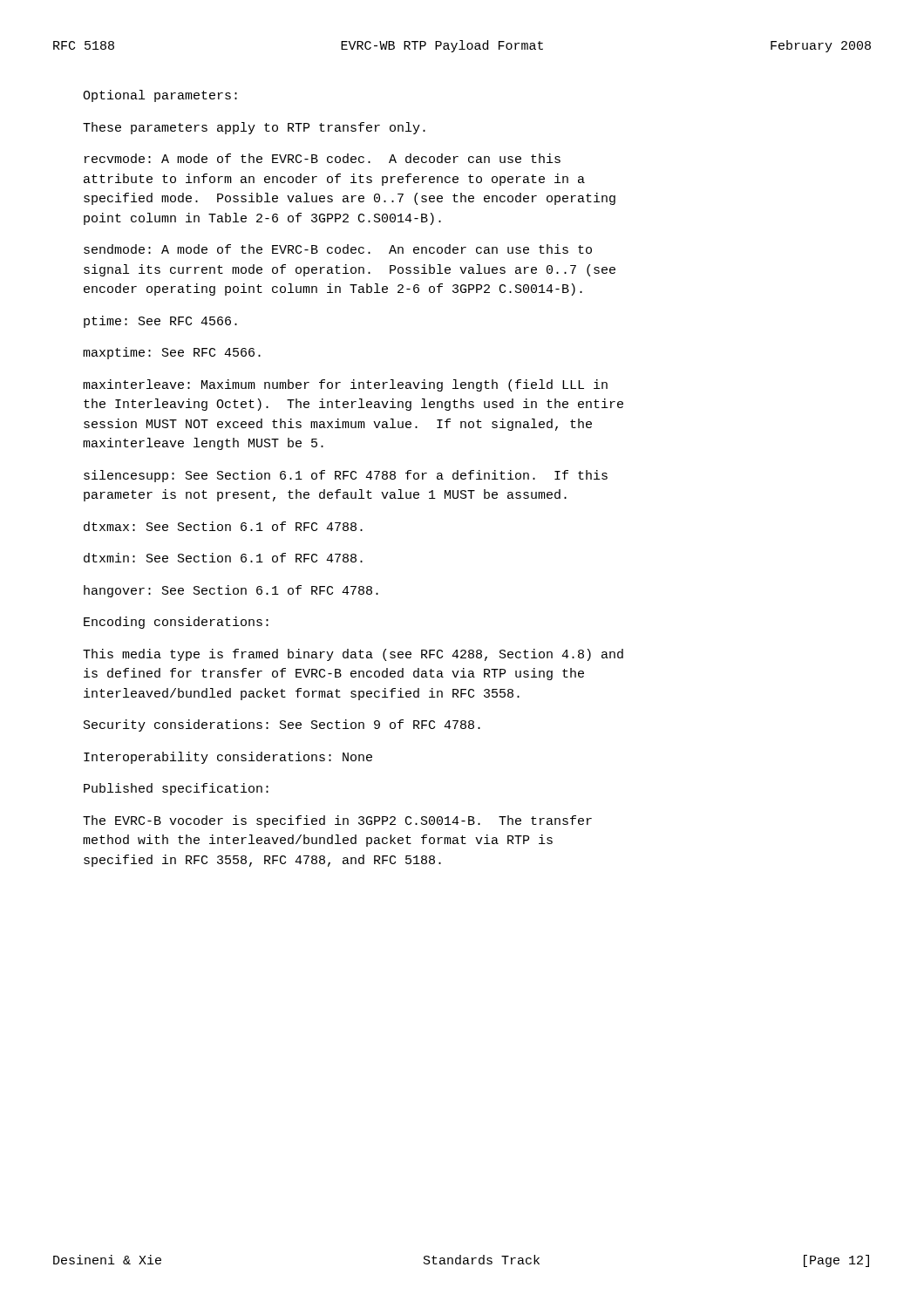Where is the passage that starts "Security considerations: See"?
Viewport: 924px width, 1308px height.
pyautogui.click(x=283, y=726)
